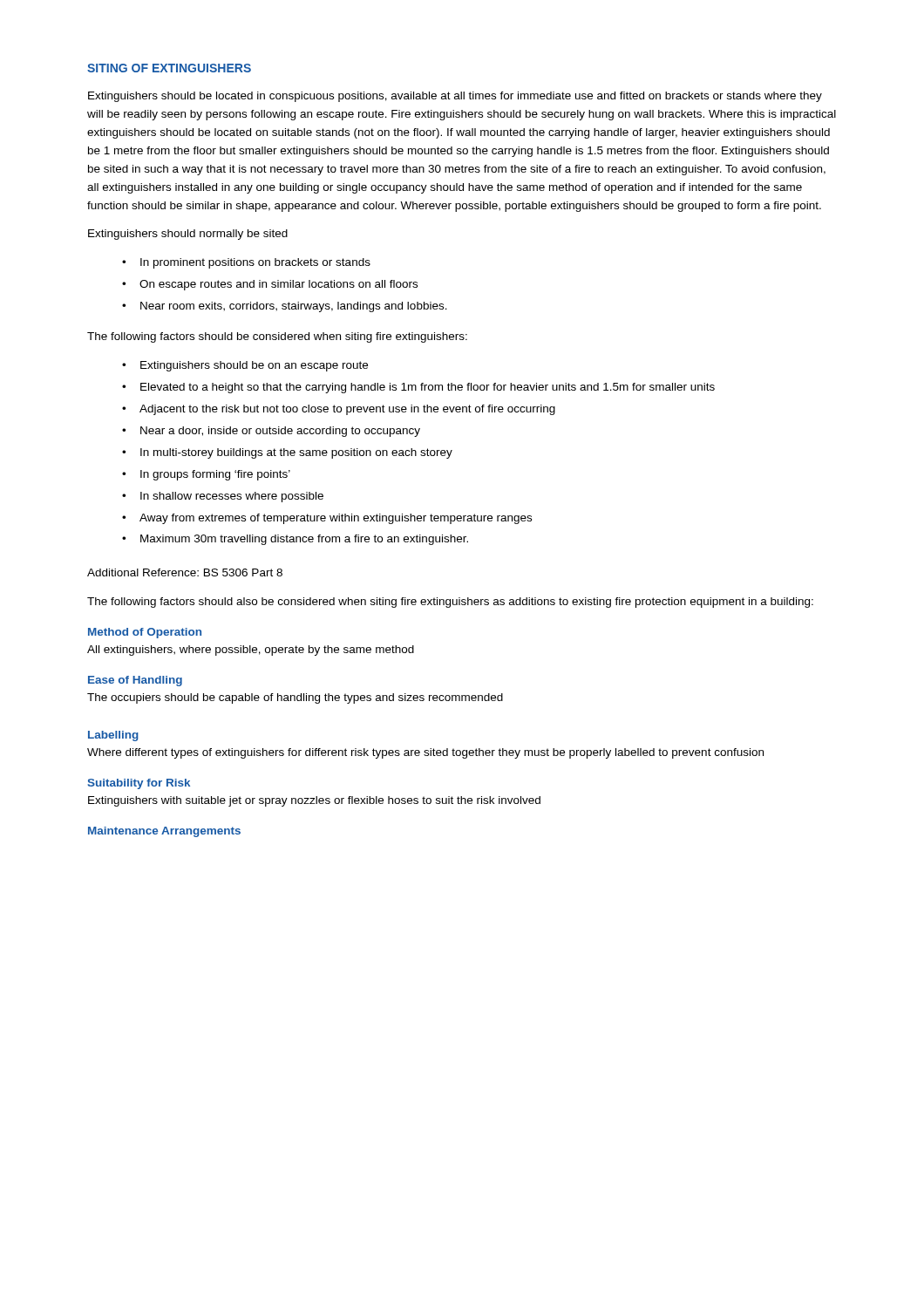This screenshot has width=924, height=1308.
Task: Select the text block with the text "The following factors should be considered"
Action: [278, 336]
